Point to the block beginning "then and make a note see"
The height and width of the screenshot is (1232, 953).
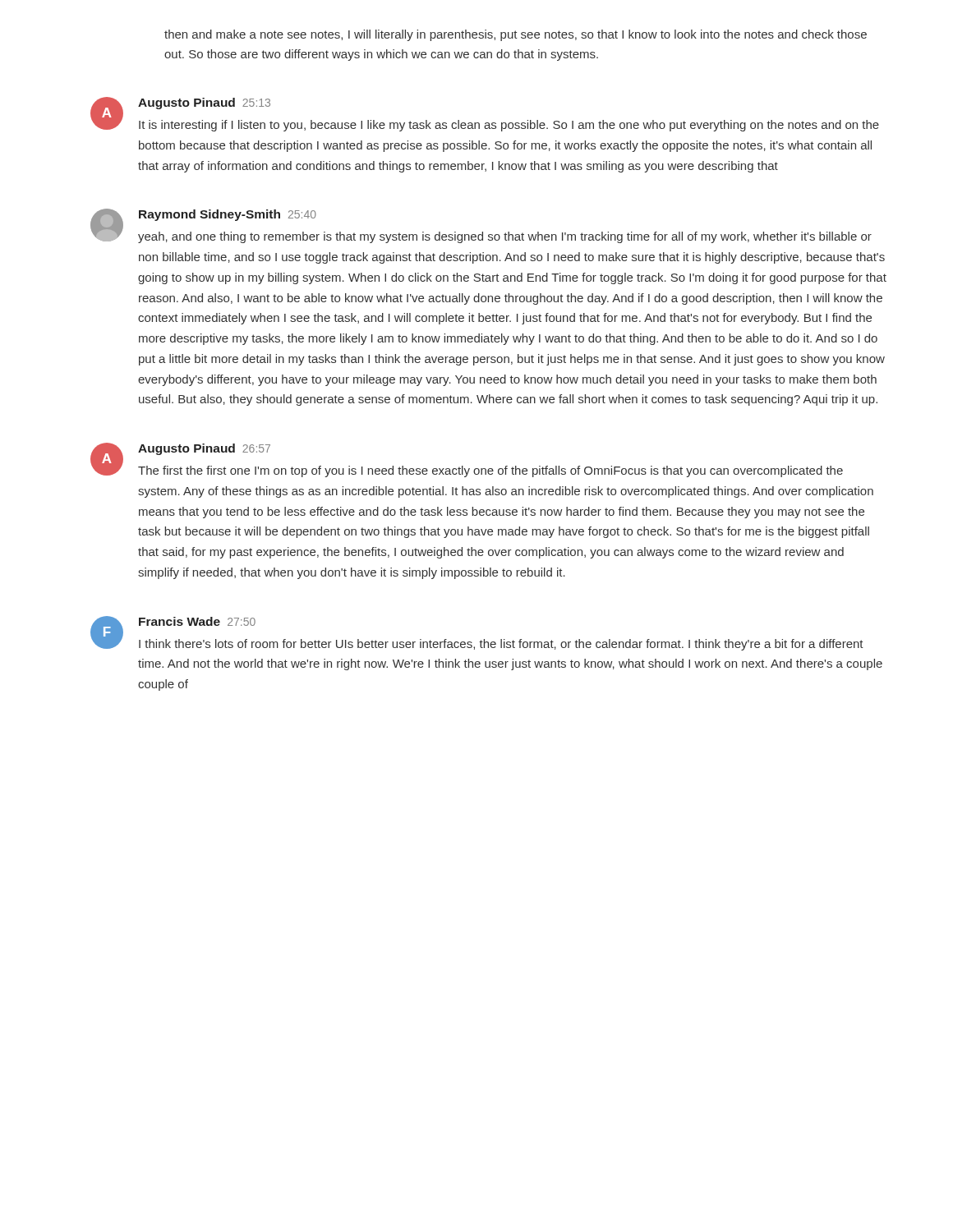coord(516,44)
